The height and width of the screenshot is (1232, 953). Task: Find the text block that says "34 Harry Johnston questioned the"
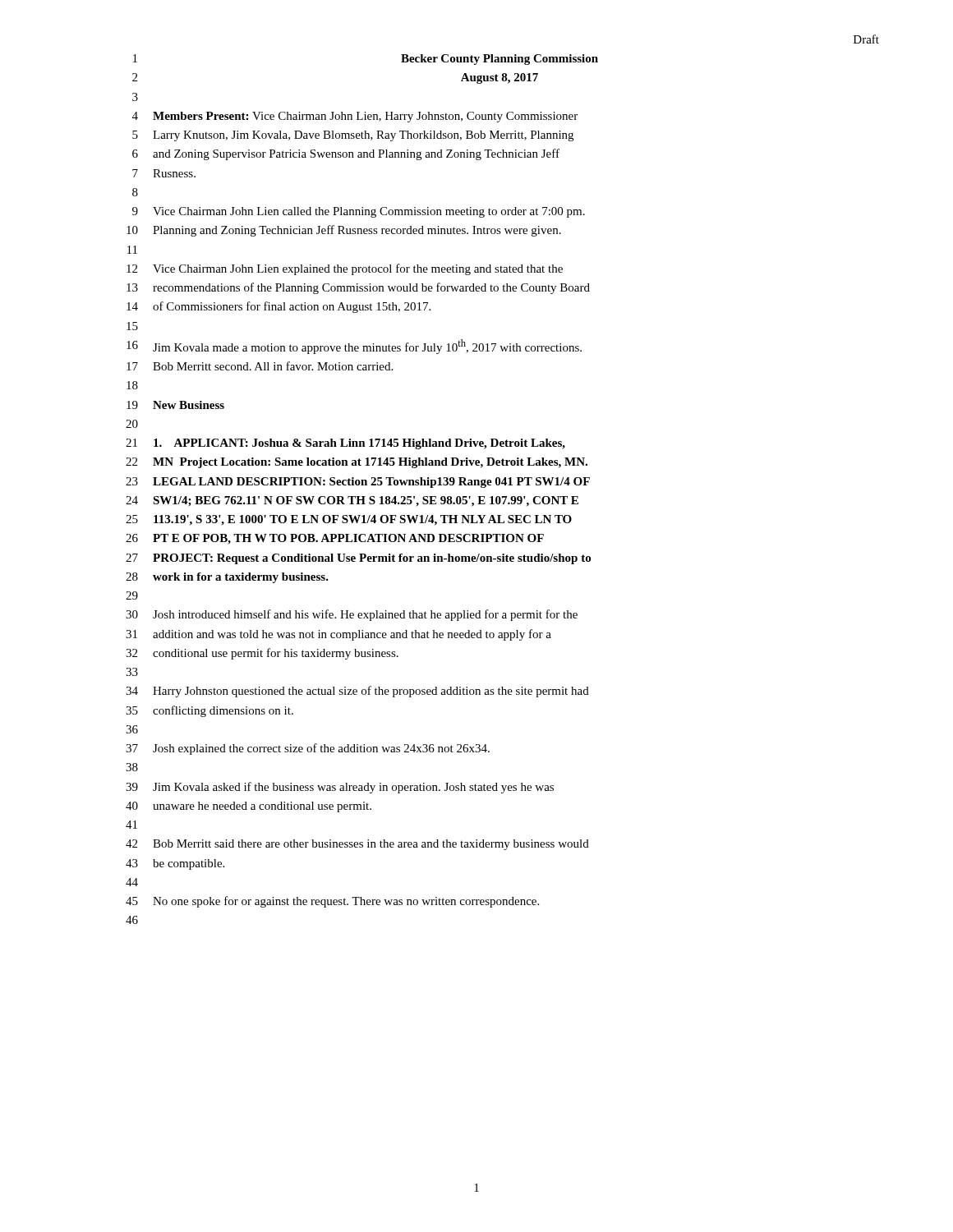coord(357,692)
